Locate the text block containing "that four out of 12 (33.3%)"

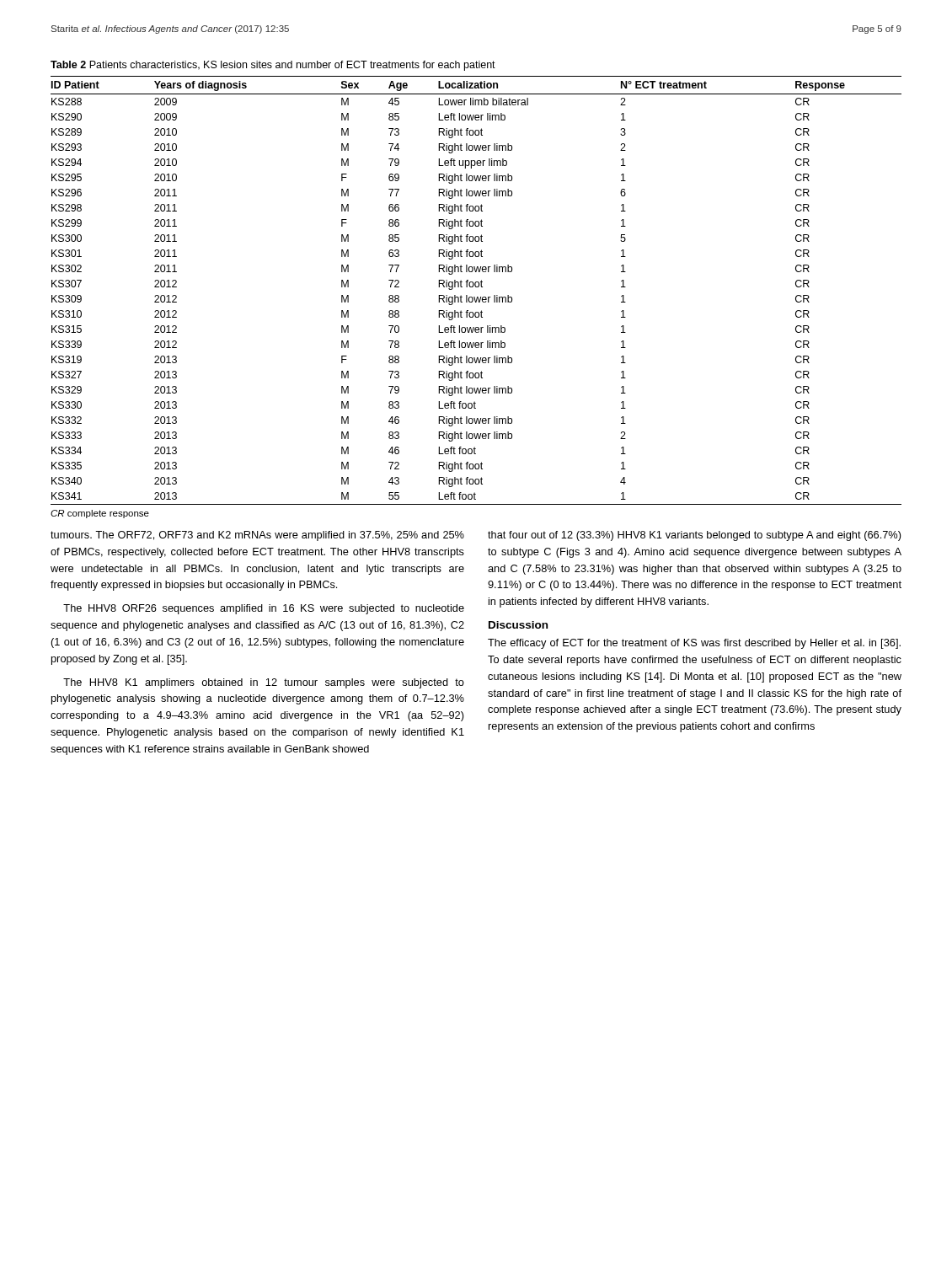695,568
